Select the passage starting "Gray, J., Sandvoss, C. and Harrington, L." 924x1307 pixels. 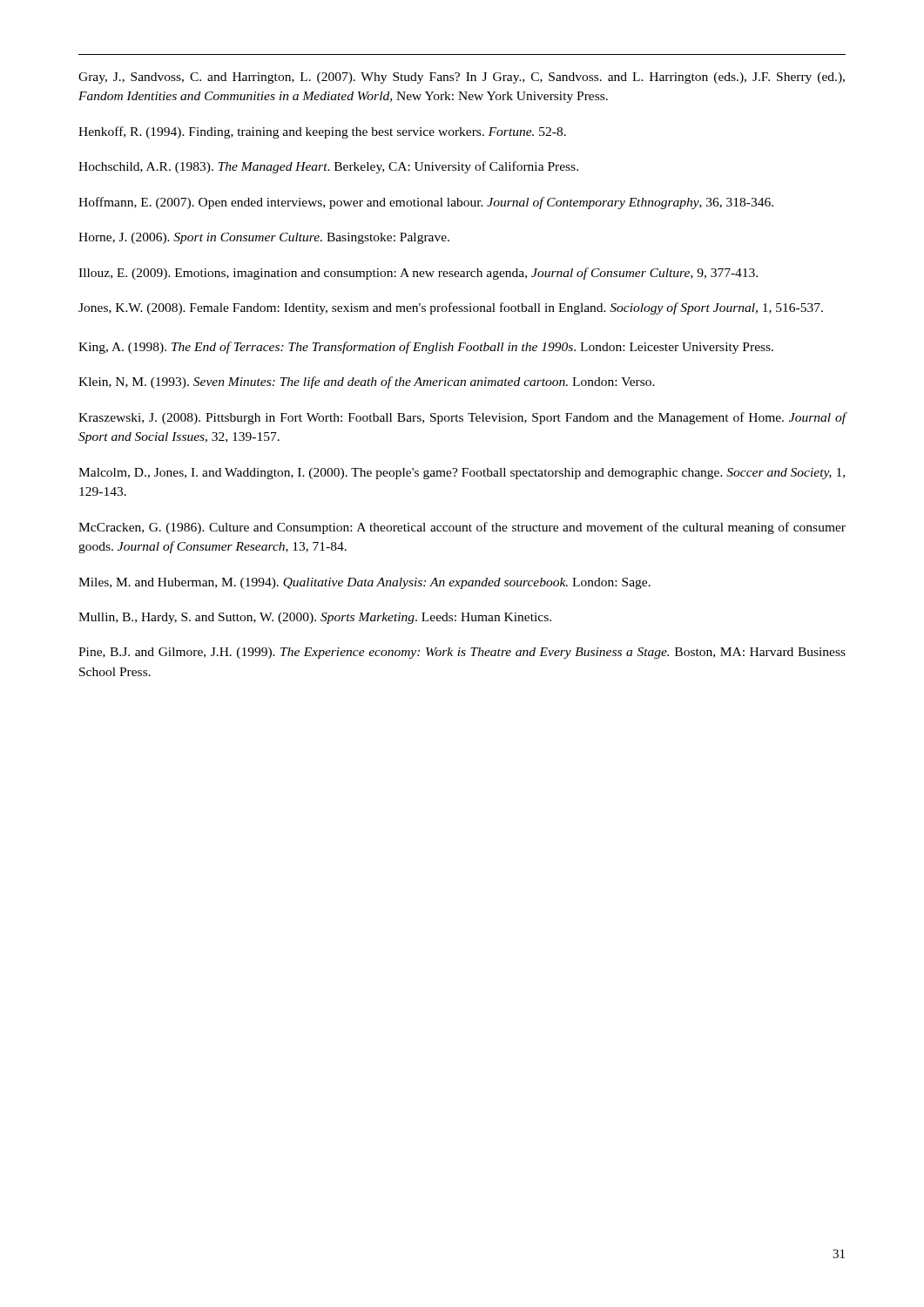tap(462, 86)
